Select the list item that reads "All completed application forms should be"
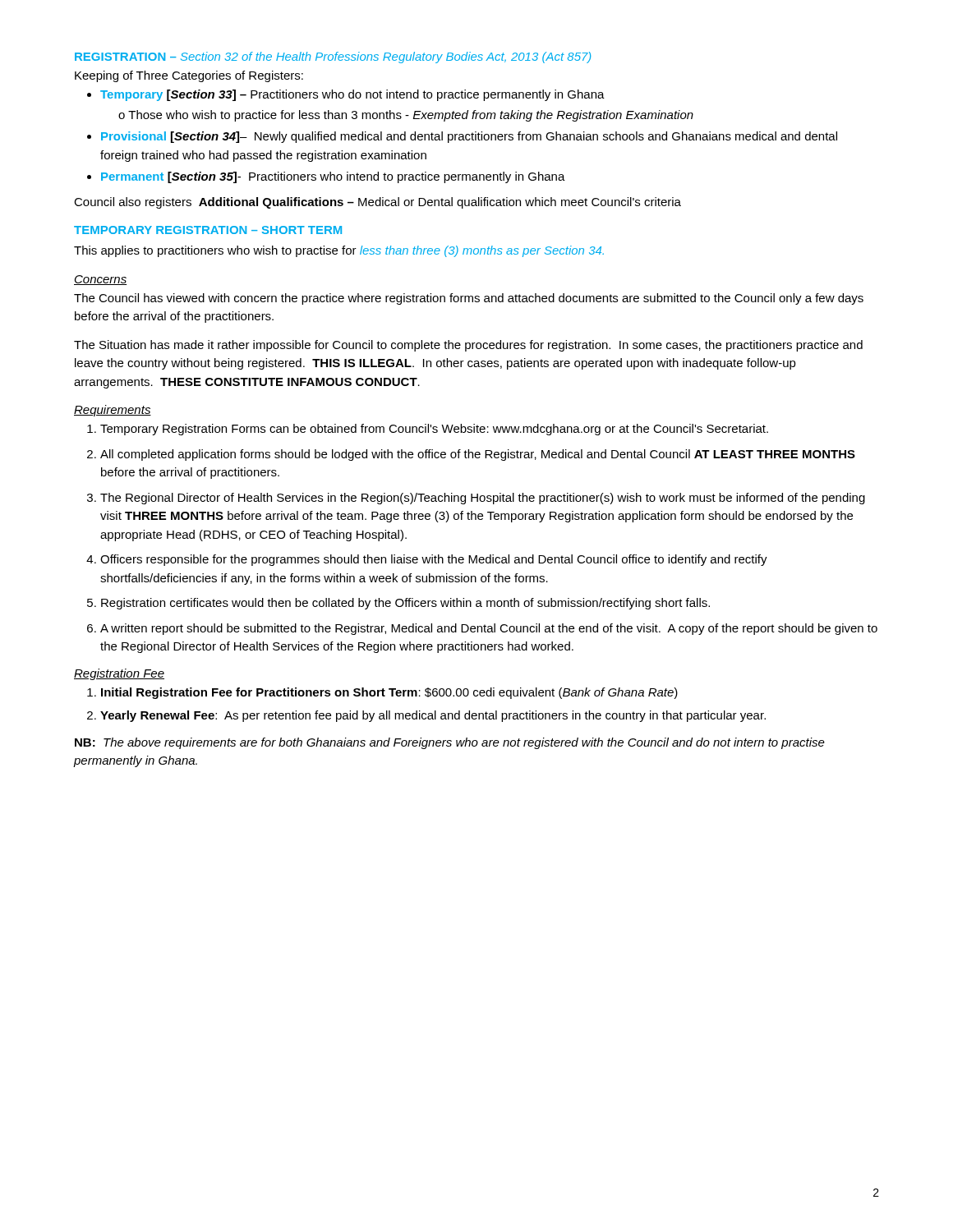Image resolution: width=953 pixels, height=1232 pixels. (x=478, y=463)
